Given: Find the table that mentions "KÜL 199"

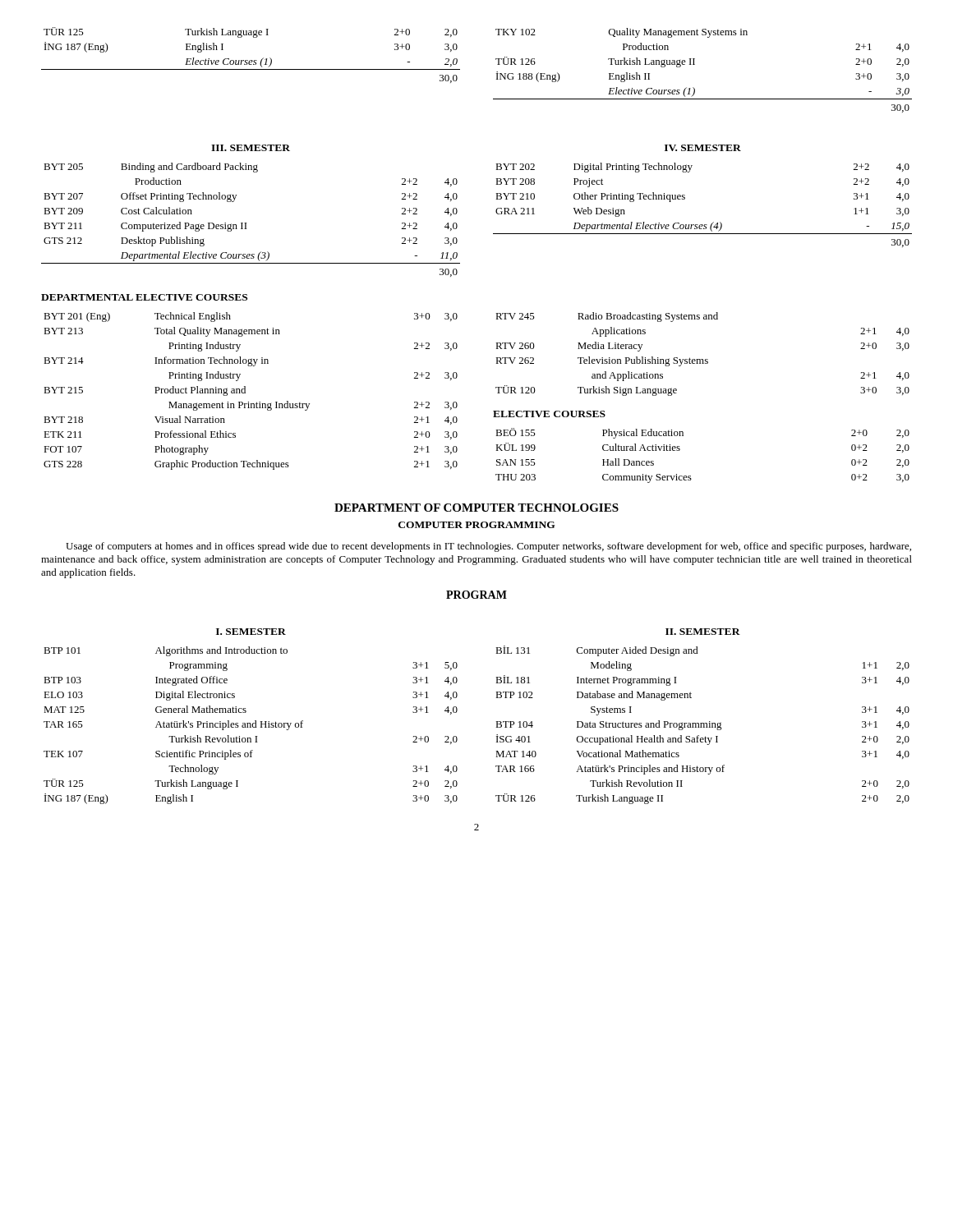Looking at the screenshot, I should coord(702,455).
